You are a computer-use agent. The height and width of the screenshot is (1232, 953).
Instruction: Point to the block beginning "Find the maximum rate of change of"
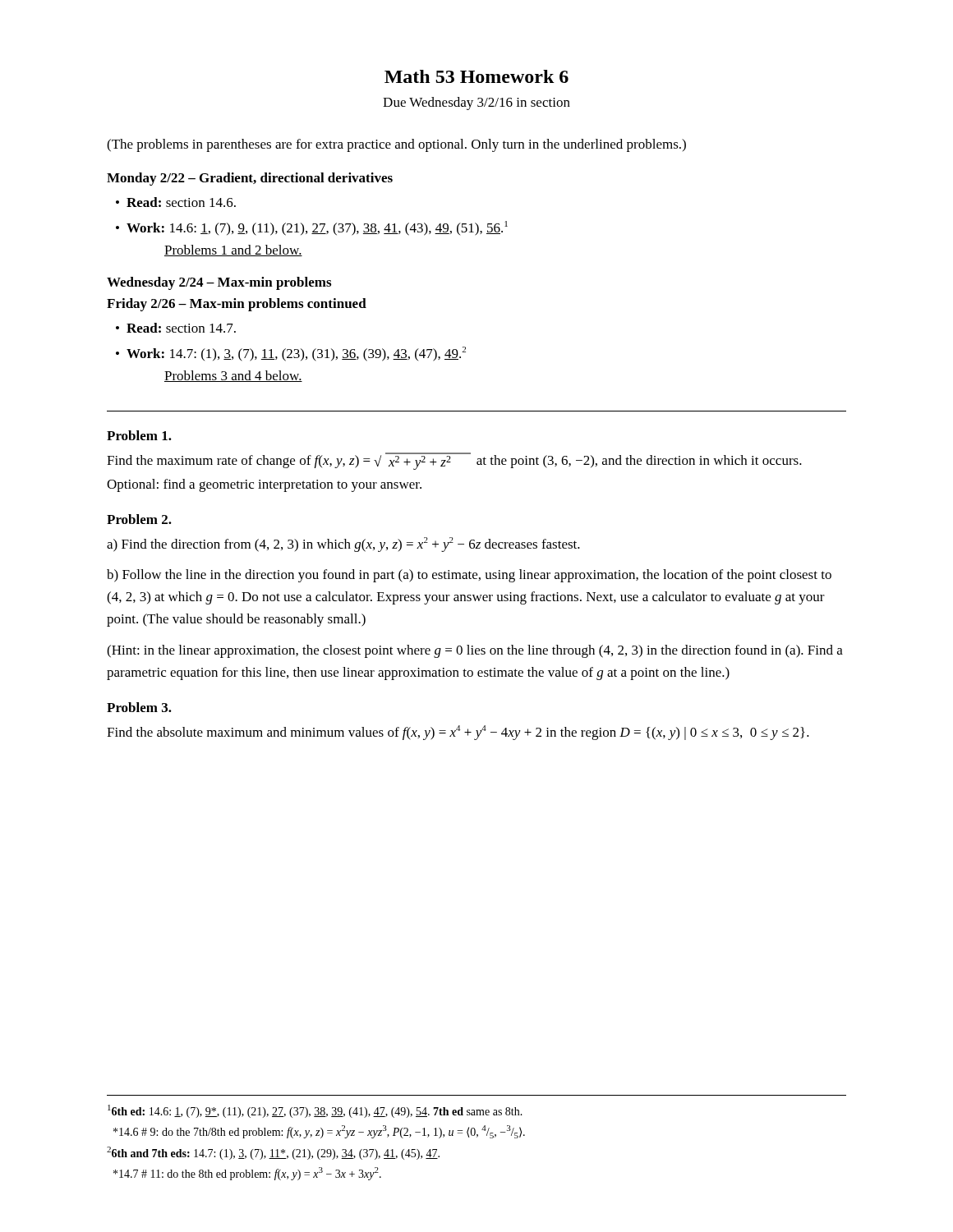[x=454, y=471]
